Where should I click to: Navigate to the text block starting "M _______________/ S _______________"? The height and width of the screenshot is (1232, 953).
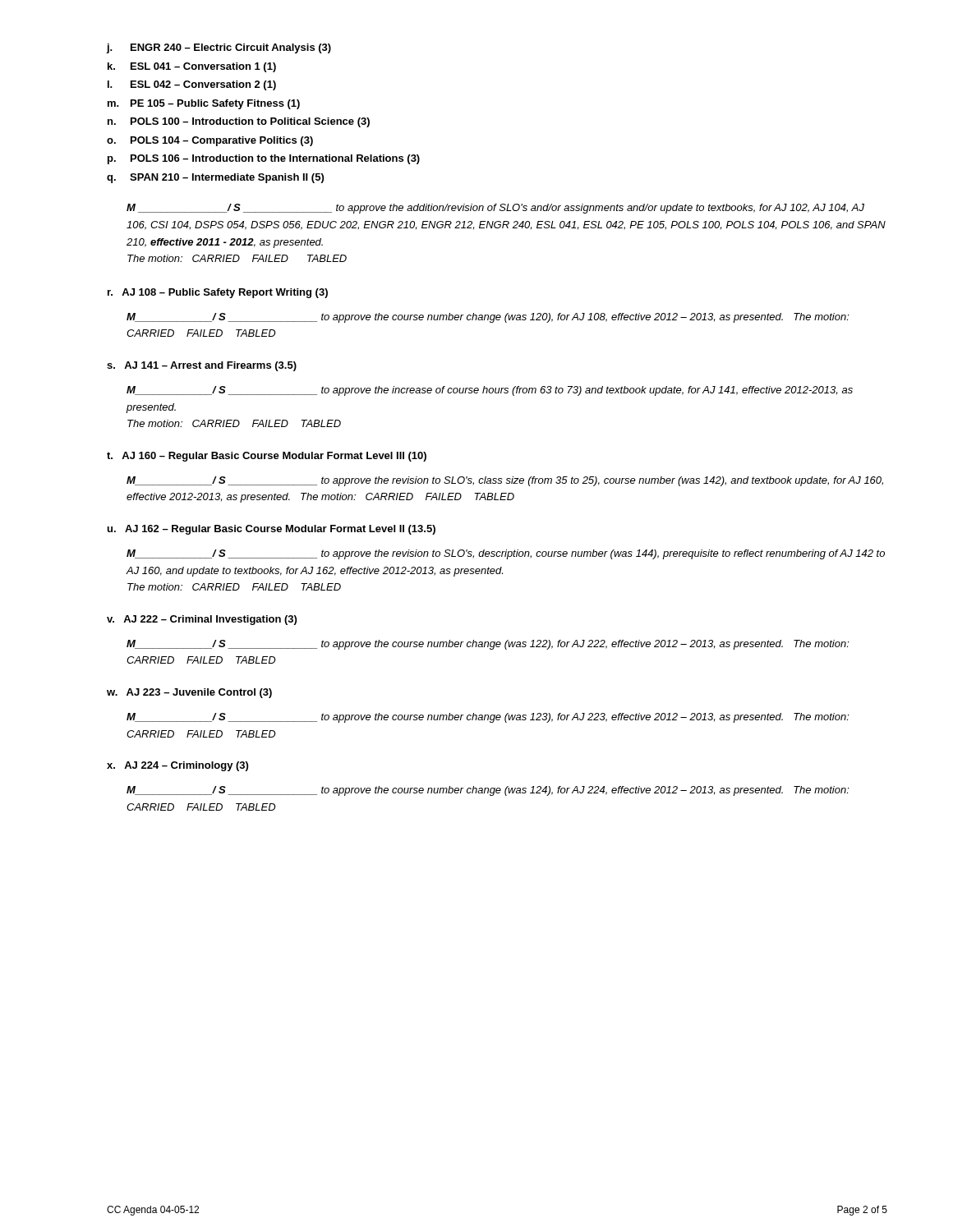click(506, 233)
